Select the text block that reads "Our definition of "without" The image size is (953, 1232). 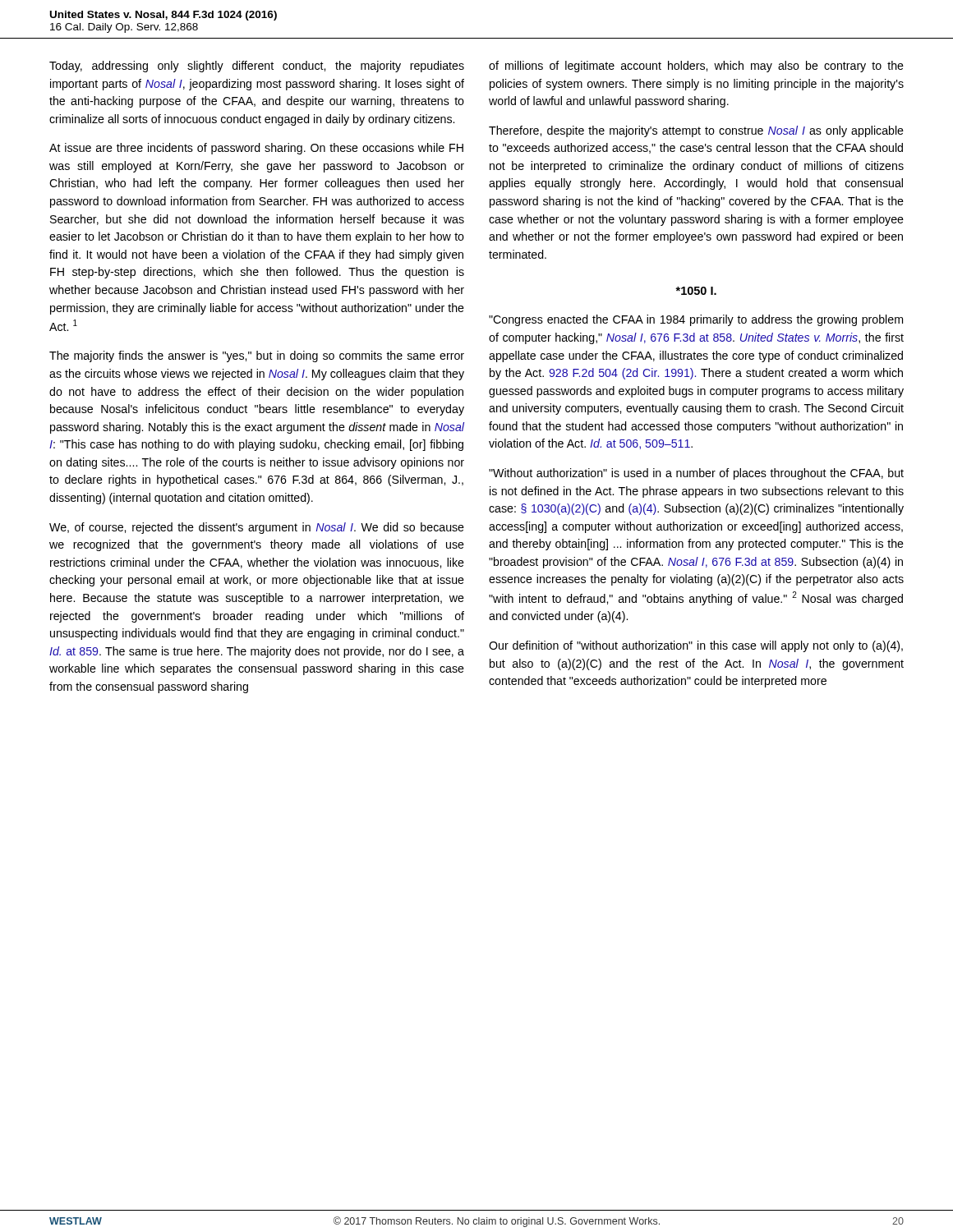pos(696,664)
